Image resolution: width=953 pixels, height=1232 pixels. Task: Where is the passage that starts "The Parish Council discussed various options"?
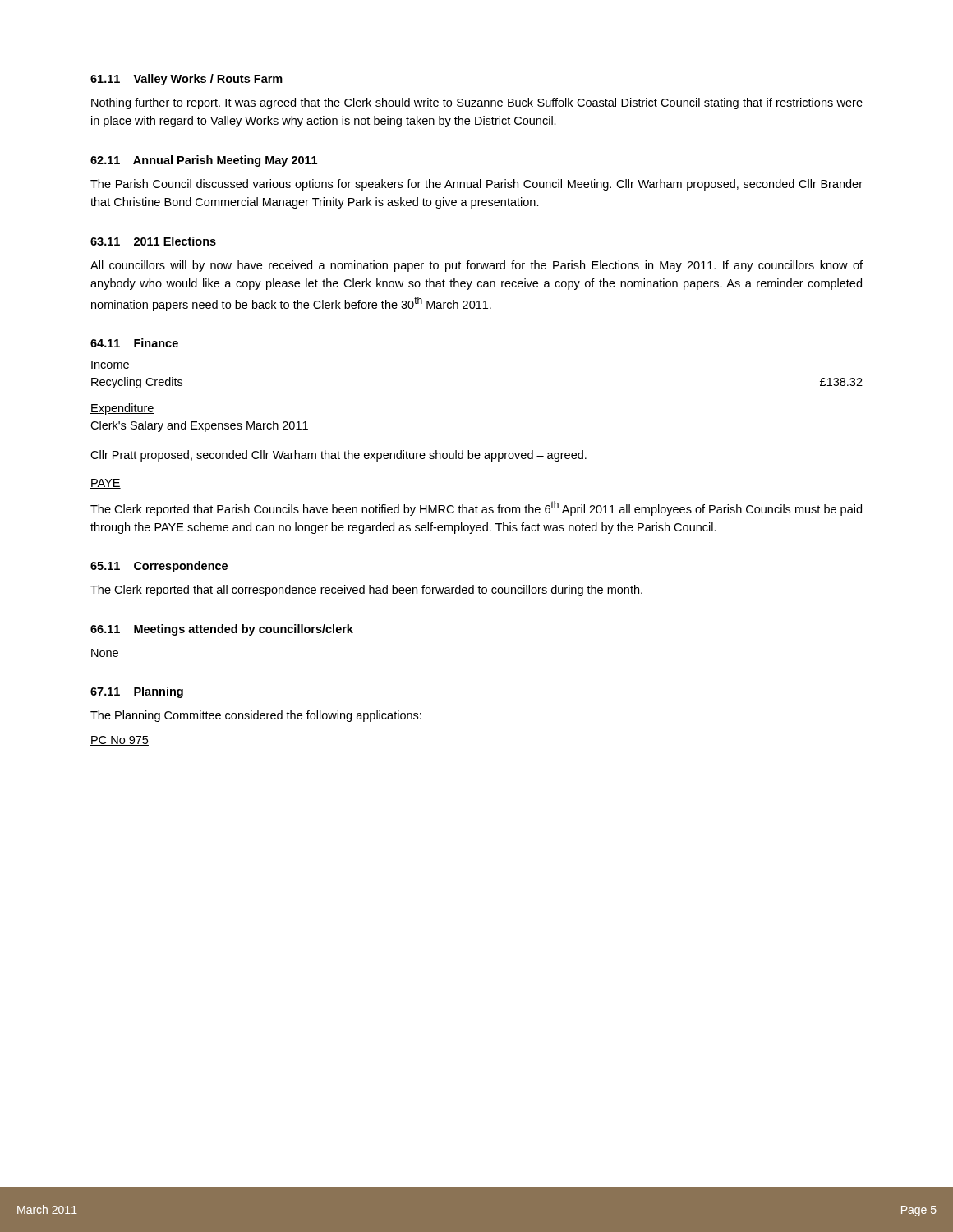coord(476,193)
